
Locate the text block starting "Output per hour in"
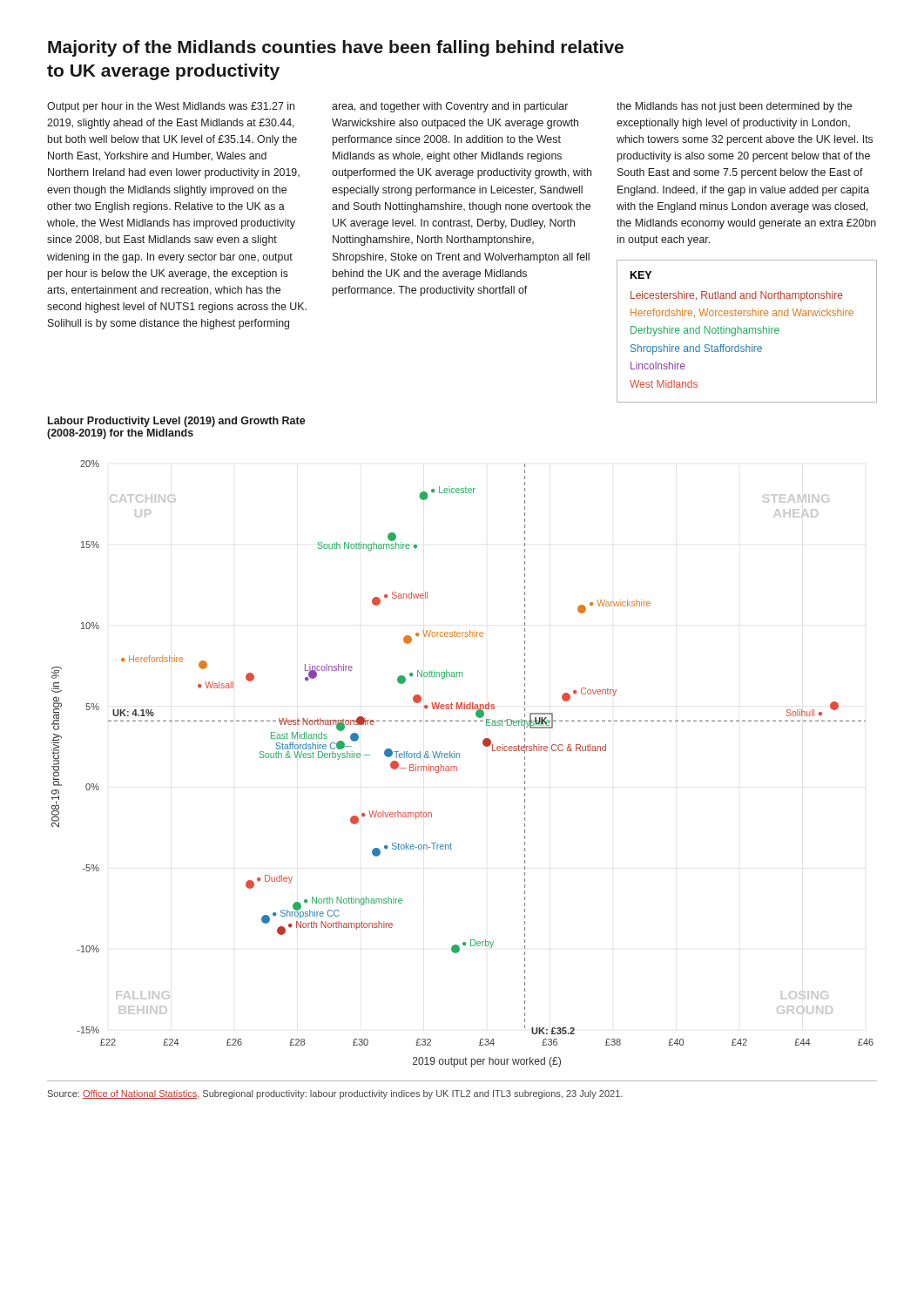click(177, 215)
